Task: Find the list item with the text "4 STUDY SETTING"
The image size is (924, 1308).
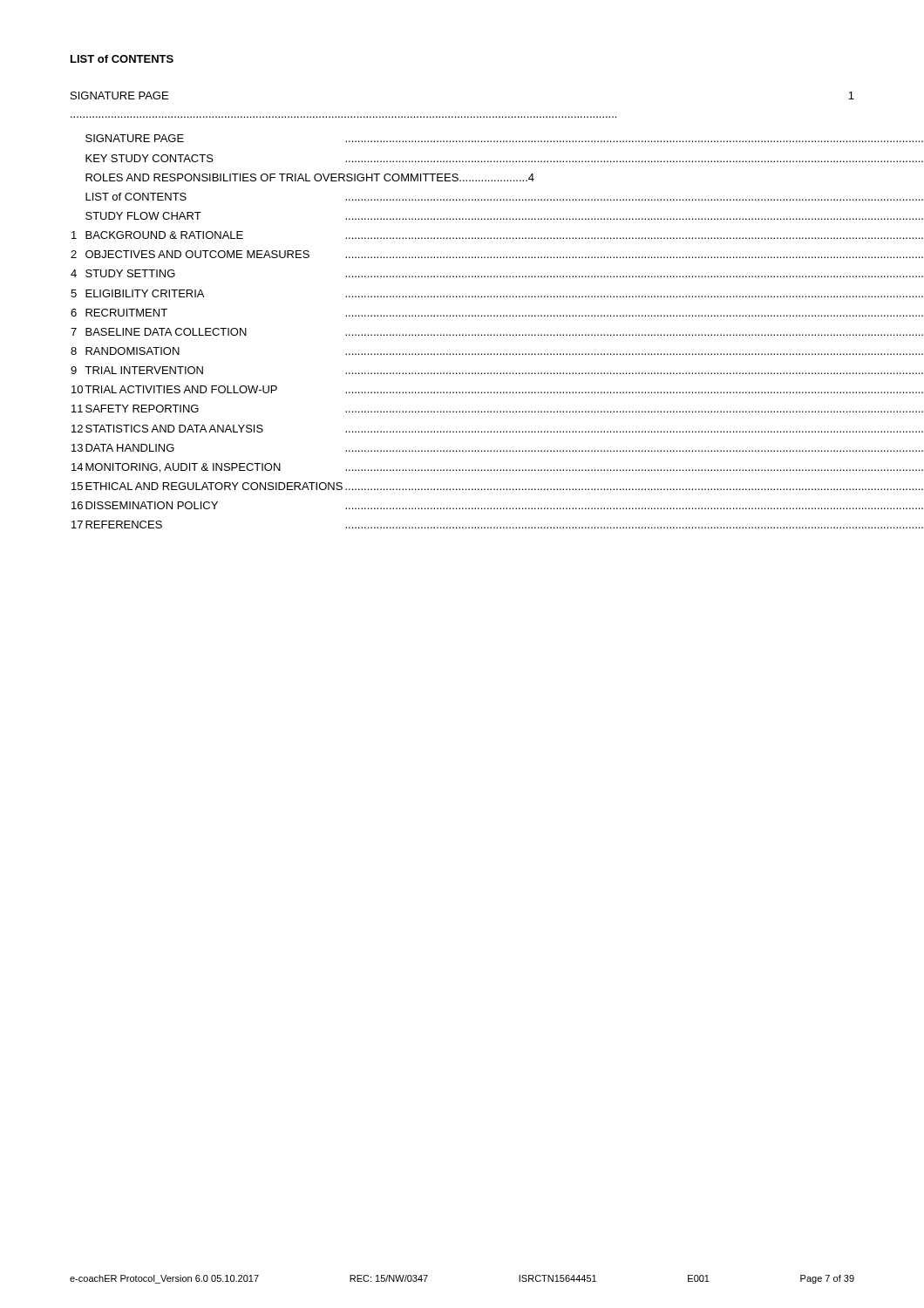Action: [x=497, y=274]
